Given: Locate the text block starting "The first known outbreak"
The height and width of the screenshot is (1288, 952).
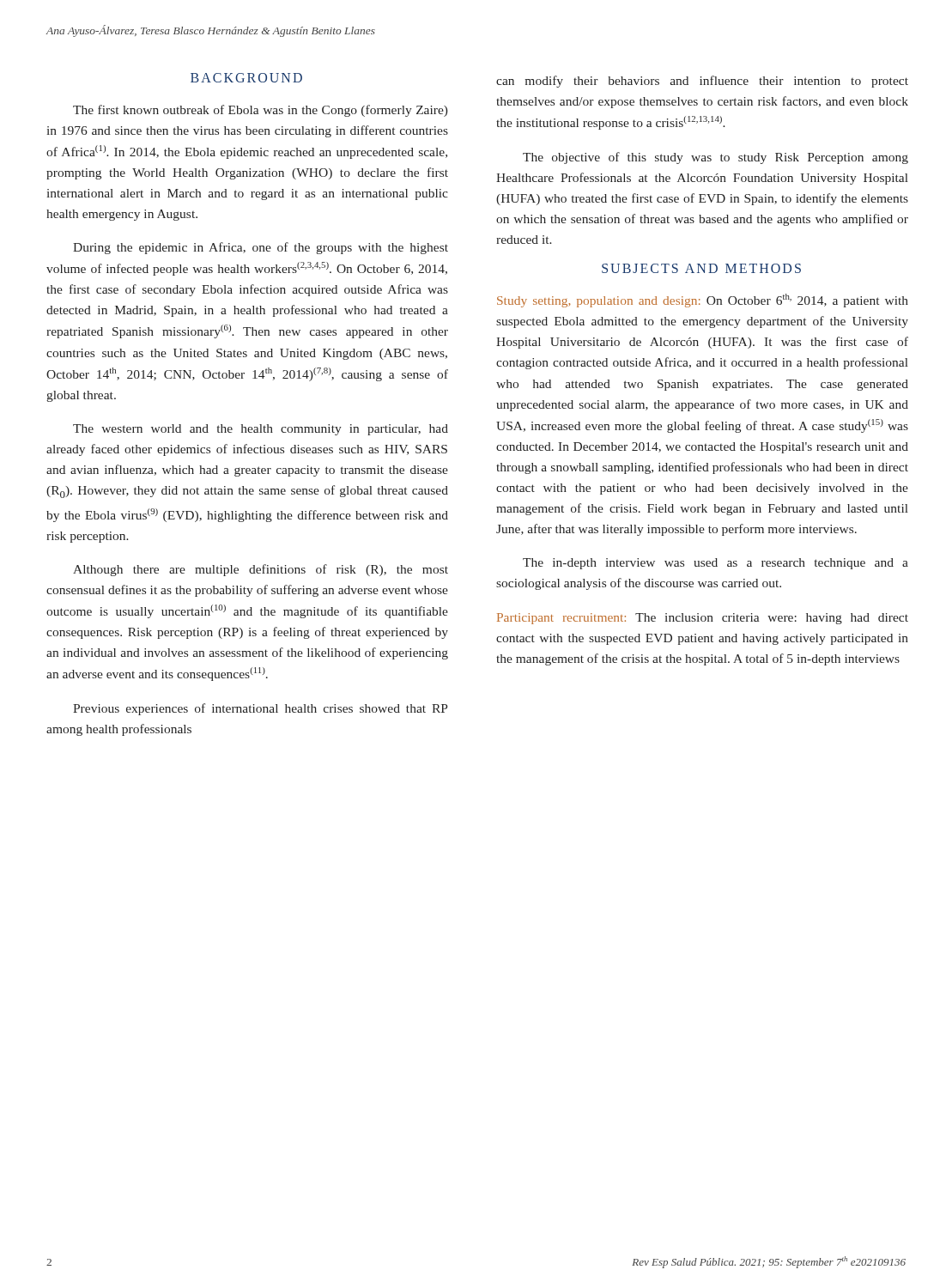Looking at the screenshot, I should point(247,162).
